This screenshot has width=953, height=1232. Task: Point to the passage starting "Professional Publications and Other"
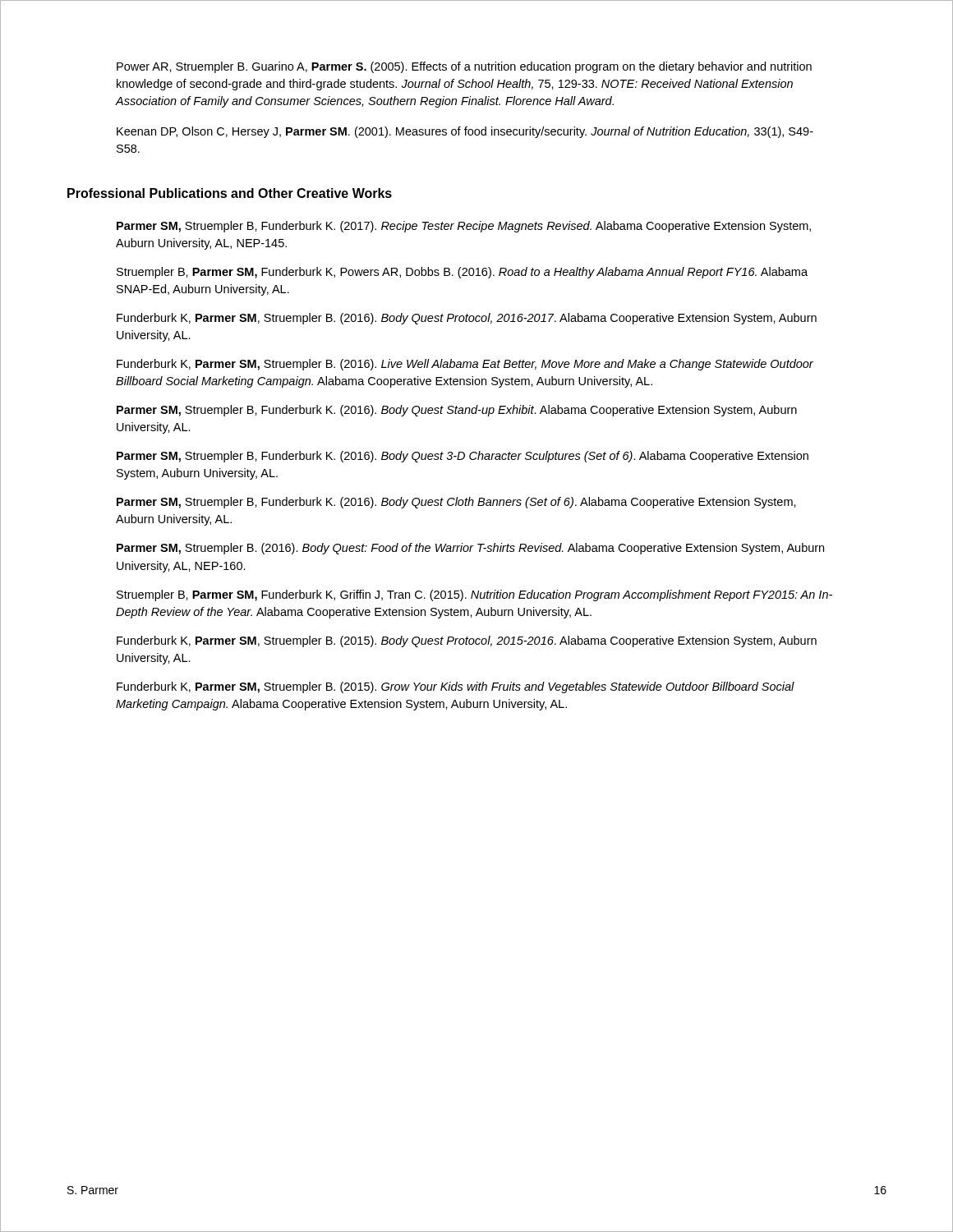(x=229, y=193)
